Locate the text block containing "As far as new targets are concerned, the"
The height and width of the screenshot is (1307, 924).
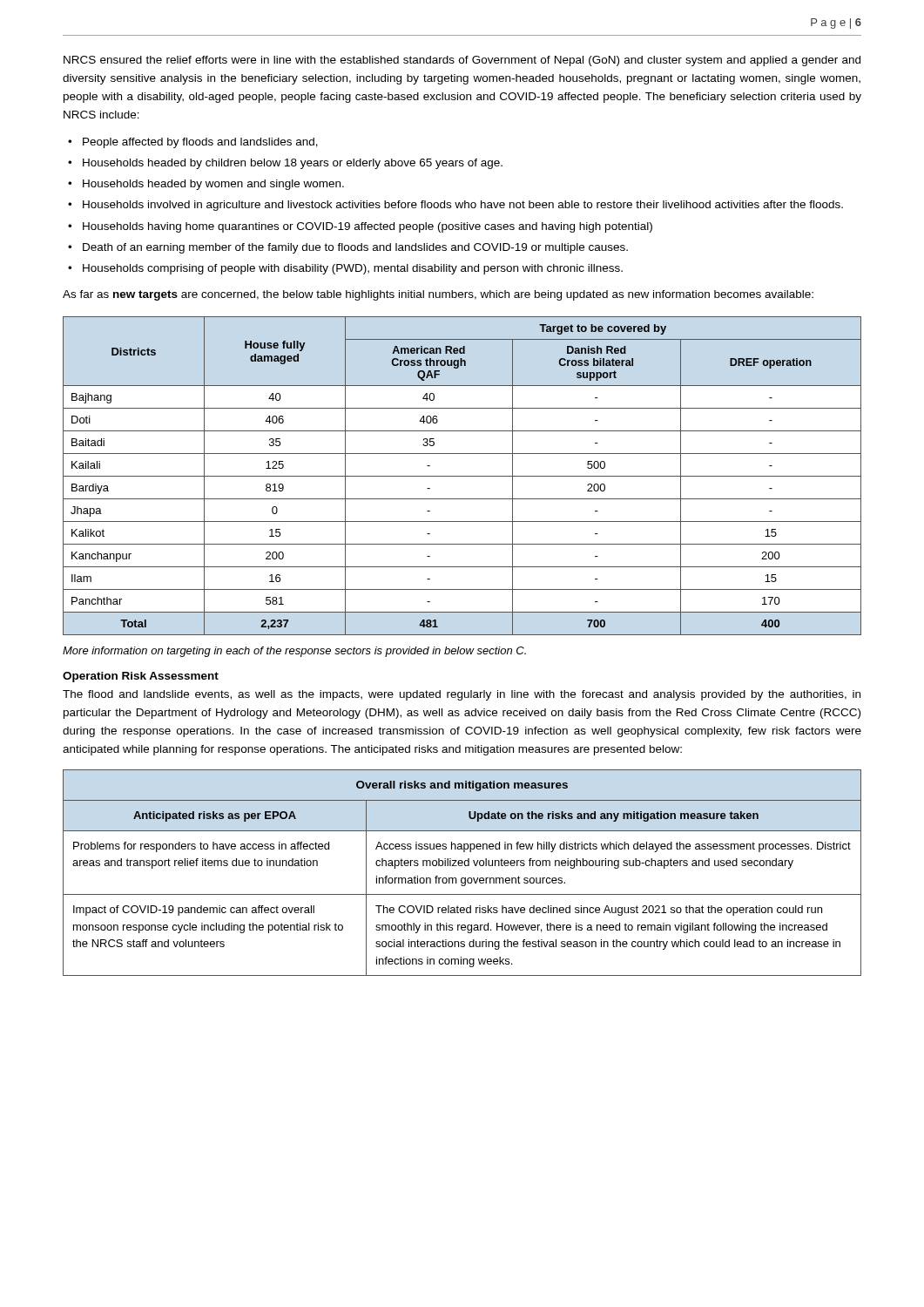pos(439,294)
